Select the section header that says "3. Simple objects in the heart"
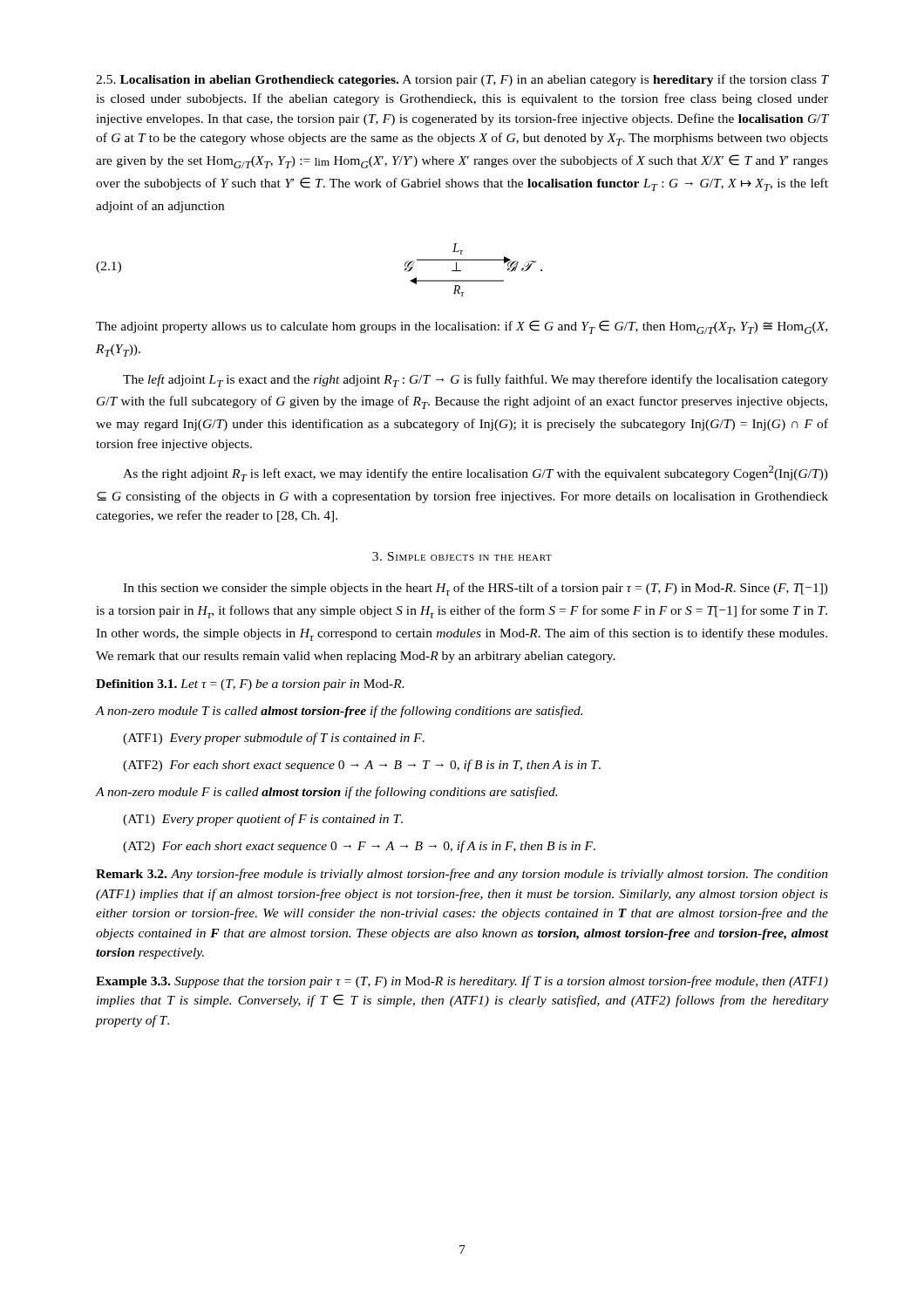 pos(462,556)
